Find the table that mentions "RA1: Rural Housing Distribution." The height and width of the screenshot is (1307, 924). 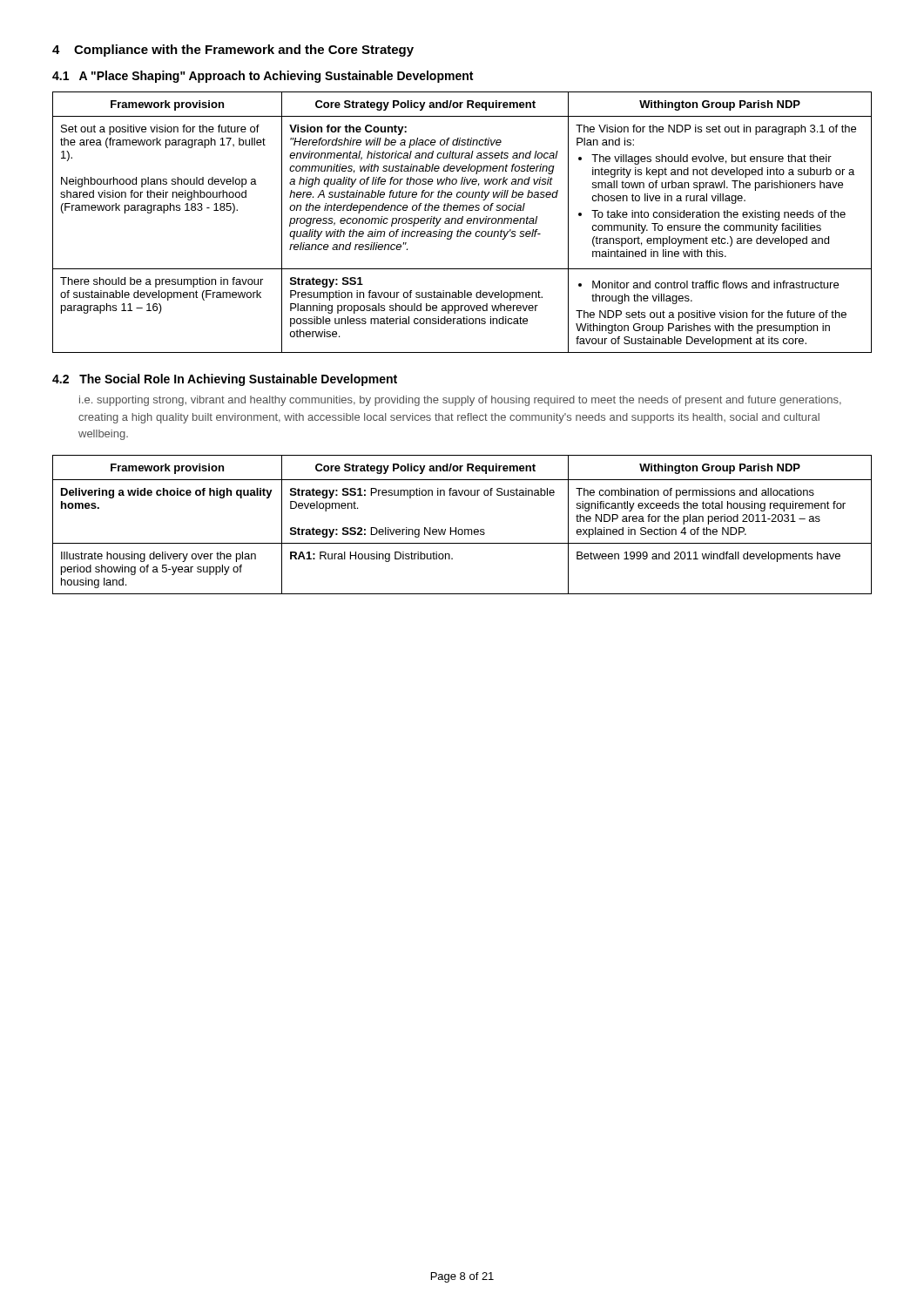(x=462, y=524)
